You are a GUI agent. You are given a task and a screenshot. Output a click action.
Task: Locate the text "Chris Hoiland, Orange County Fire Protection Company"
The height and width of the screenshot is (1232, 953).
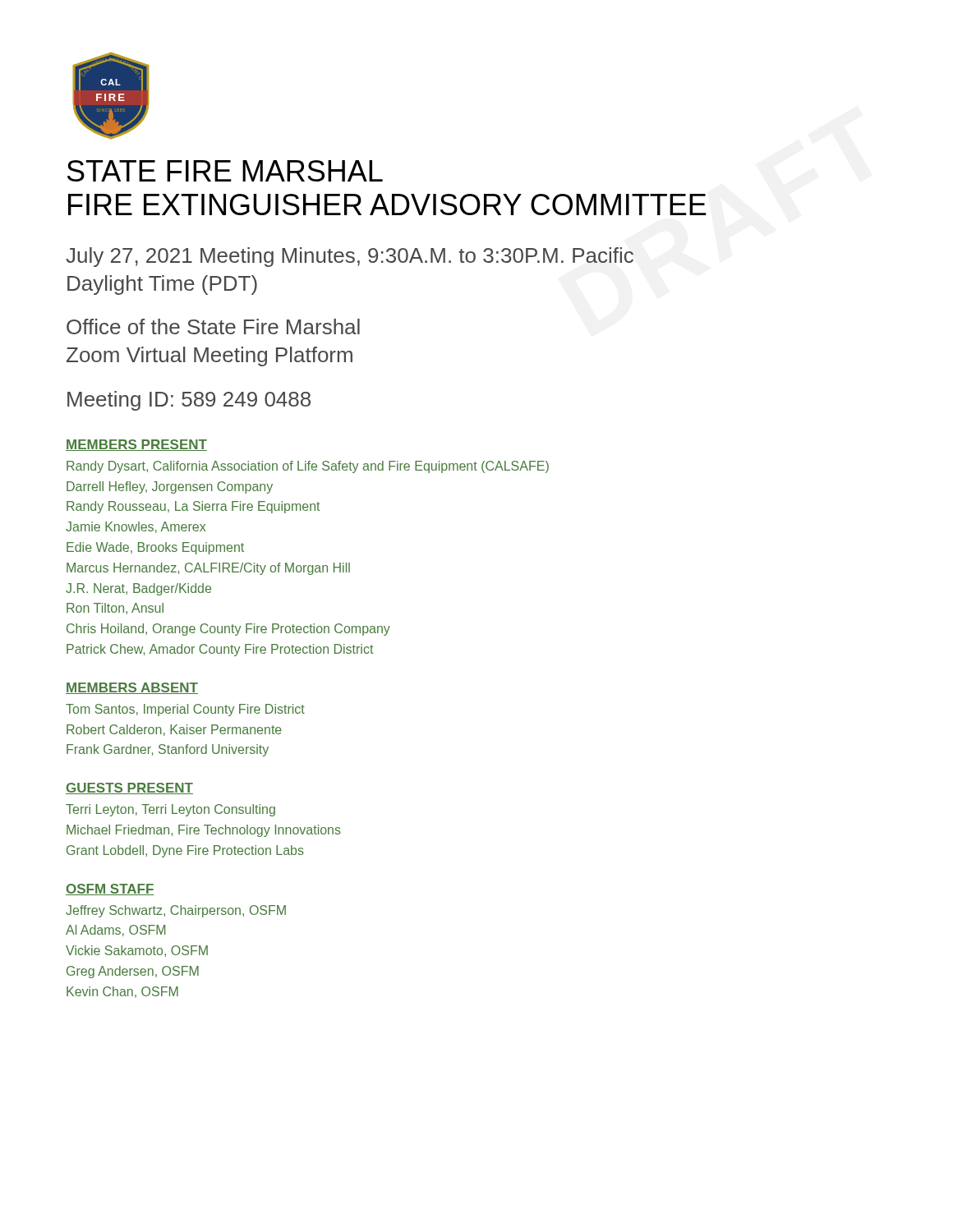(228, 629)
